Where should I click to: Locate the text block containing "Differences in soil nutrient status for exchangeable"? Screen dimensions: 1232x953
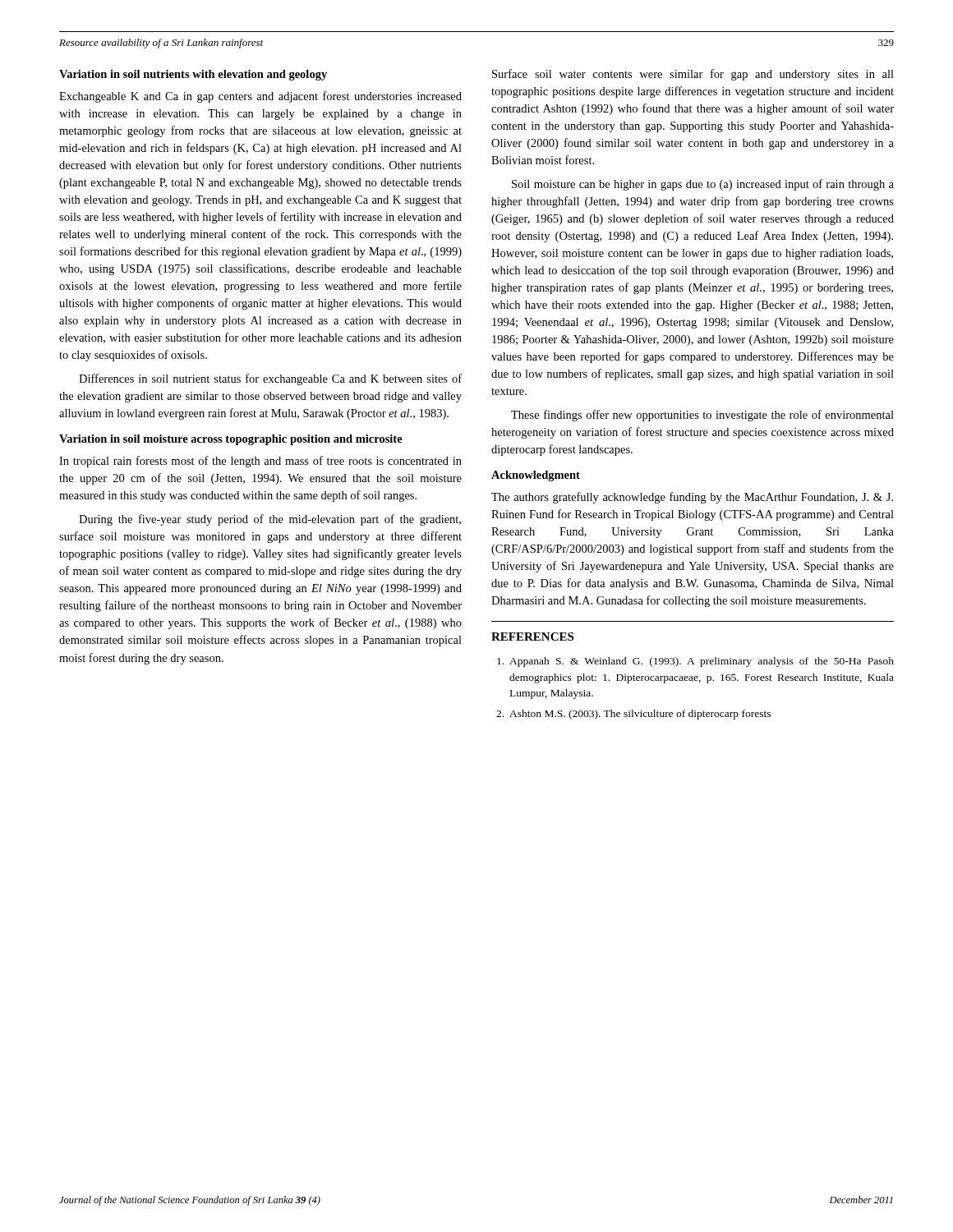click(x=260, y=396)
